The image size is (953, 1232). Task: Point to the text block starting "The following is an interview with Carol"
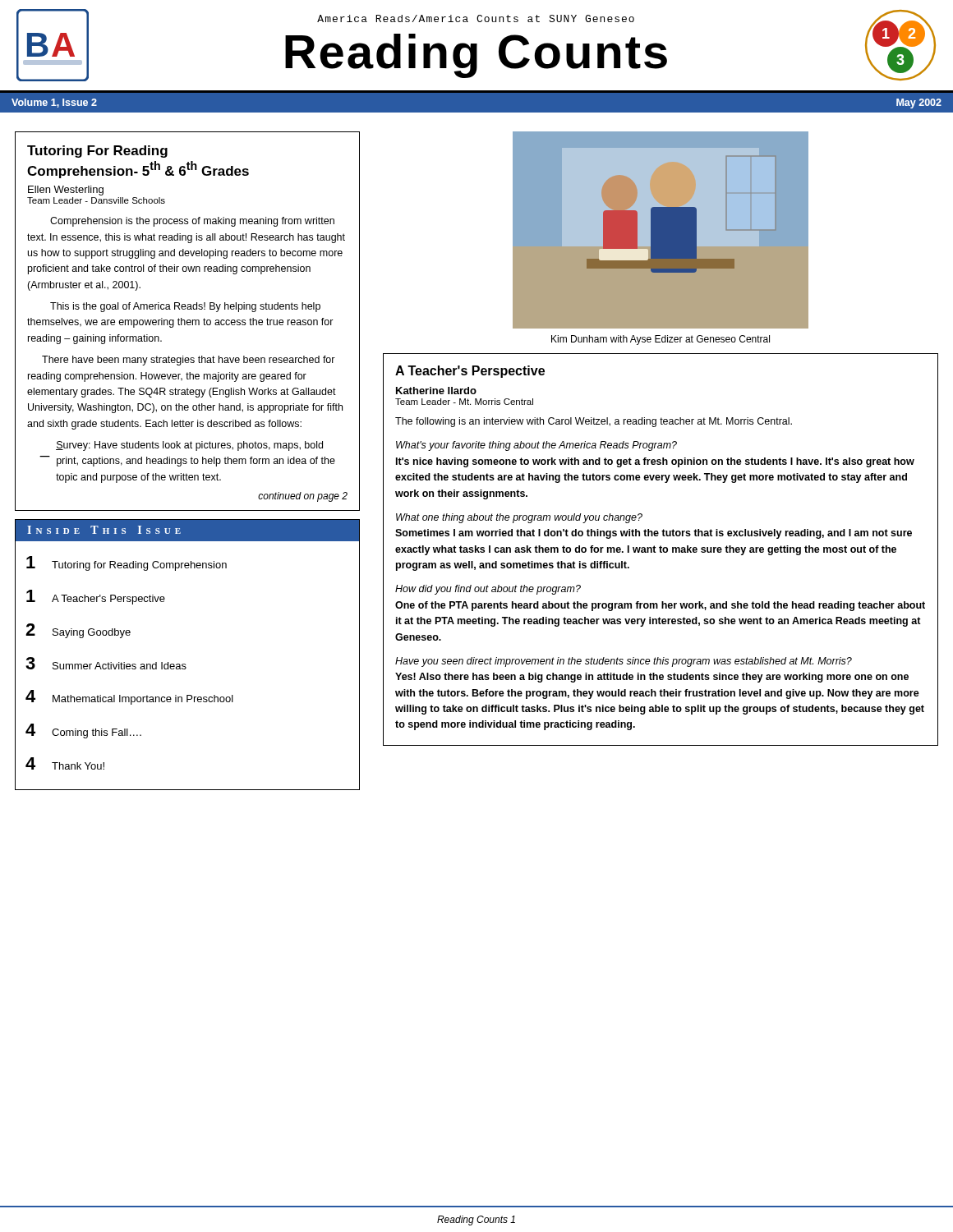coord(594,421)
